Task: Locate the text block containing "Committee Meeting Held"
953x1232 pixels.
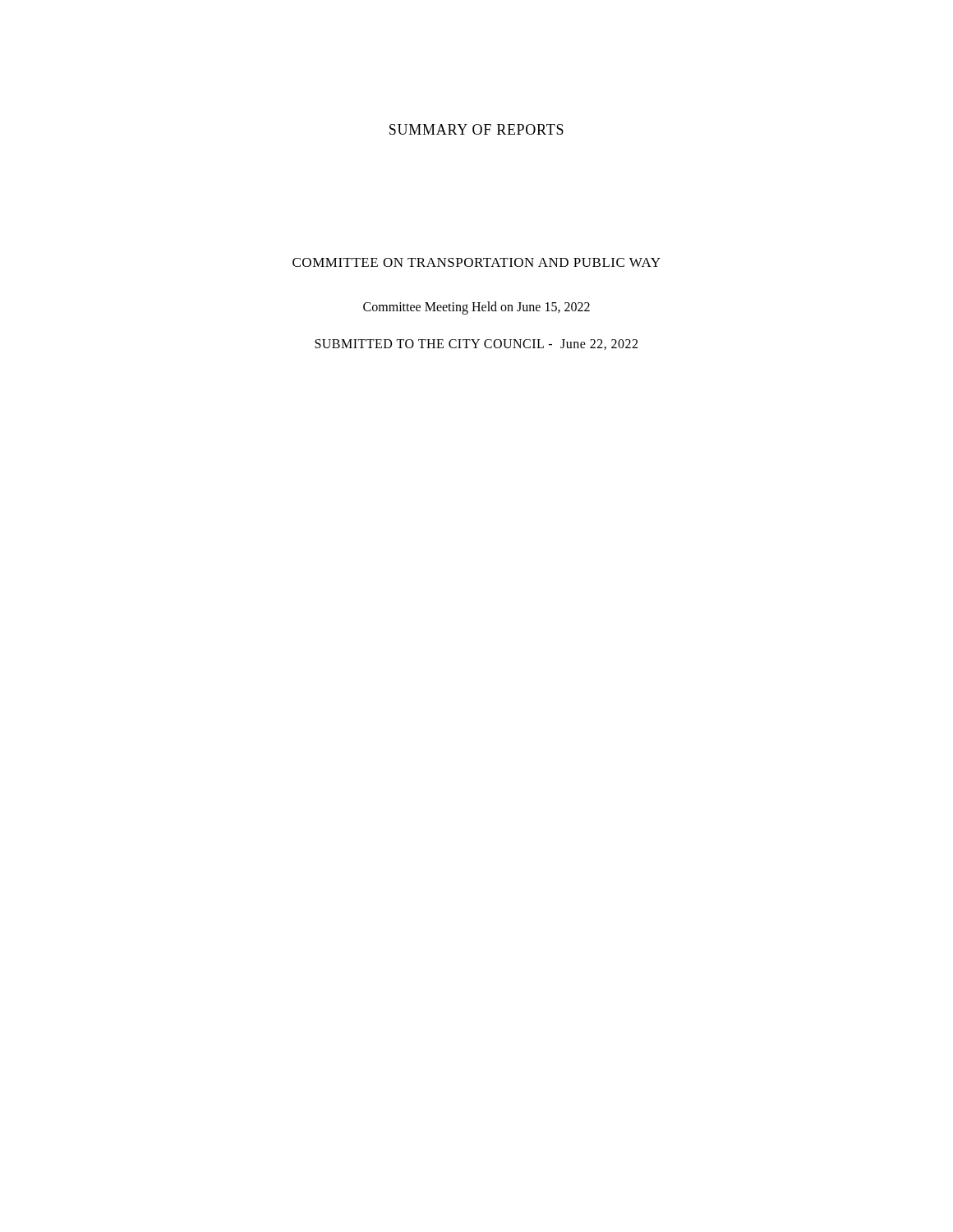Action: [476, 307]
